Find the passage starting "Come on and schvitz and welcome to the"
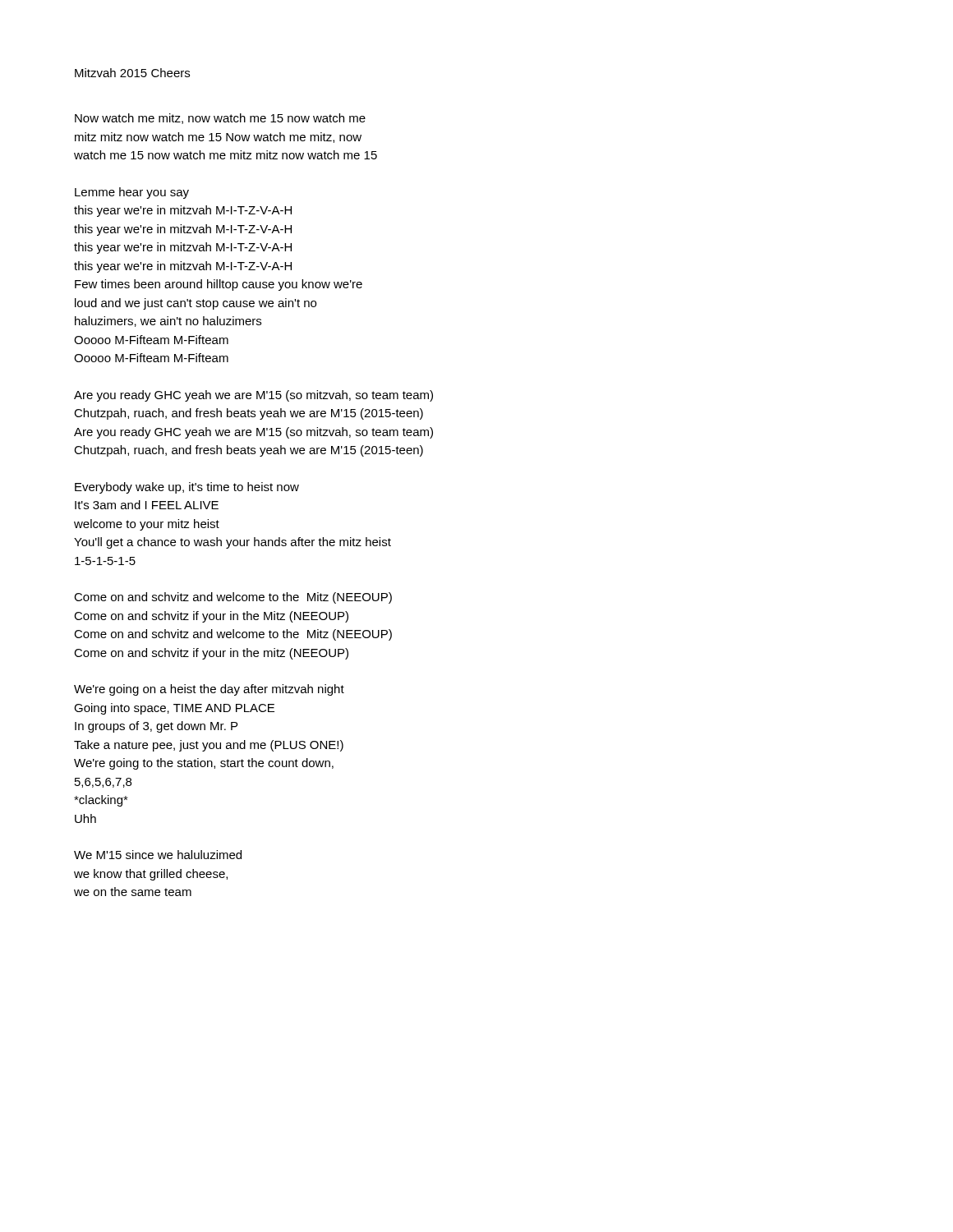This screenshot has width=953, height=1232. pyautogui.click(x=233, y=624)
